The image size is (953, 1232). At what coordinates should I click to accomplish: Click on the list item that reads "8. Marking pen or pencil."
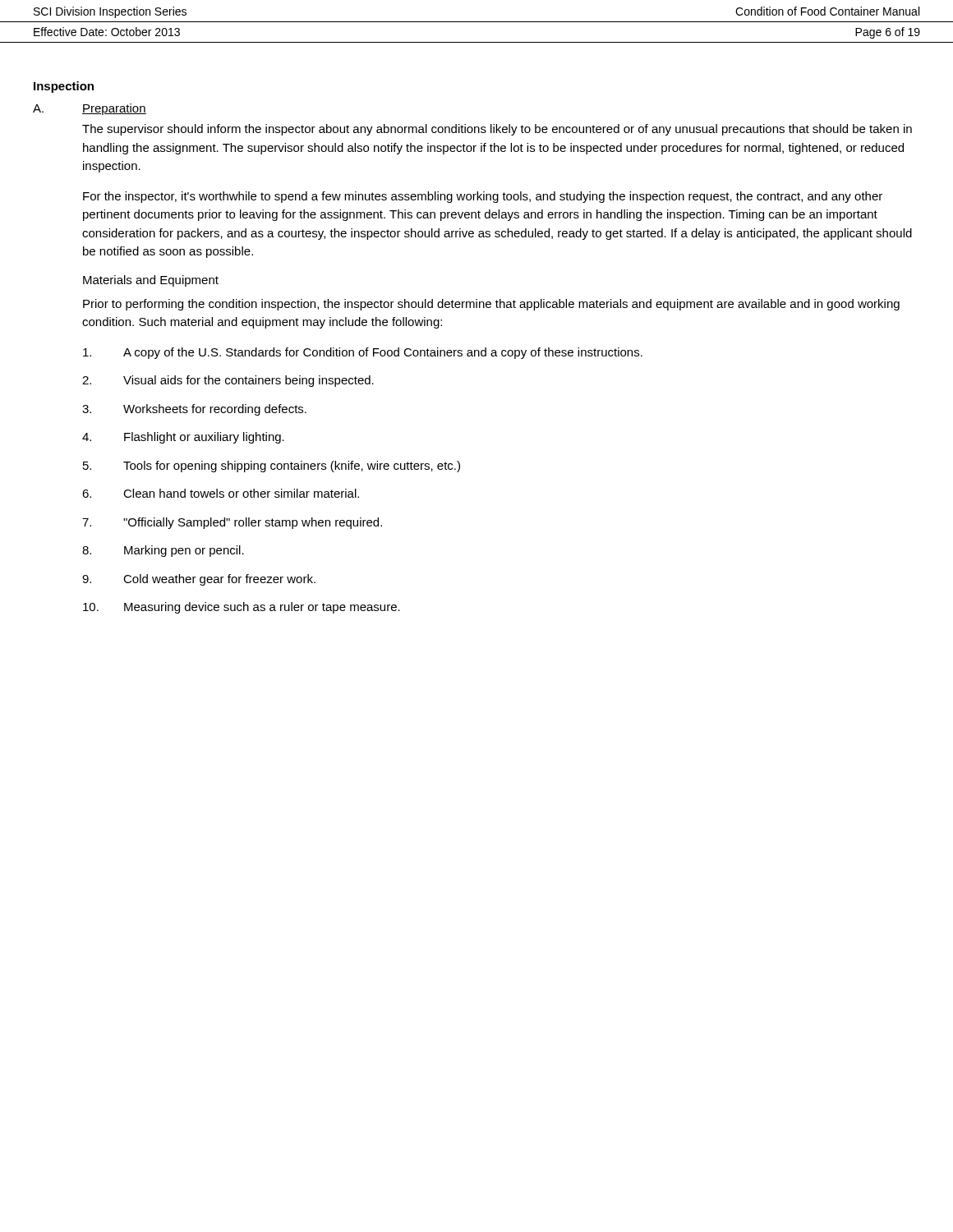(x=163, y=551)
